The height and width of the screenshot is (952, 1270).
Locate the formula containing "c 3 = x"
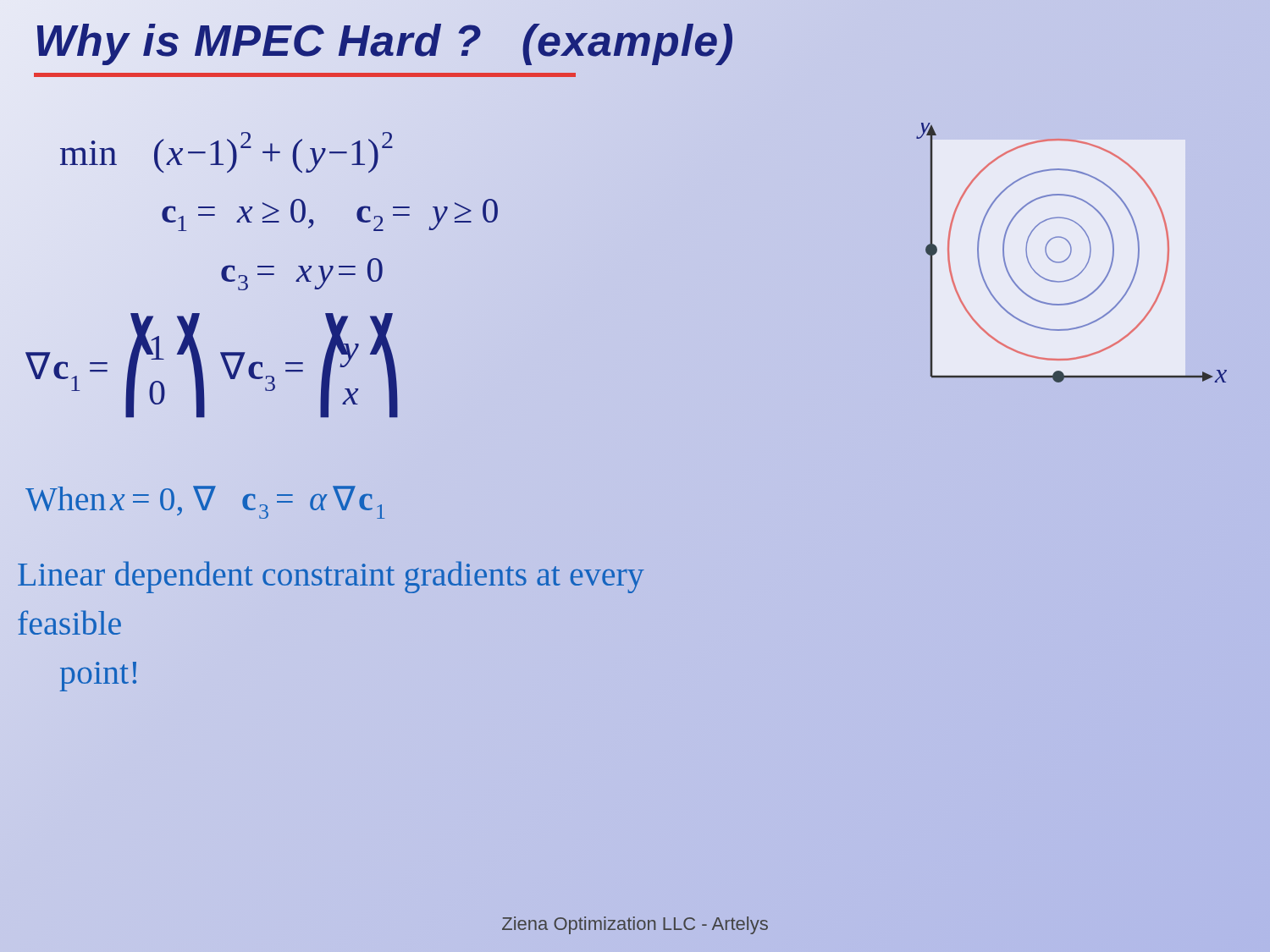pyautogui.click(x=229, y=268)
